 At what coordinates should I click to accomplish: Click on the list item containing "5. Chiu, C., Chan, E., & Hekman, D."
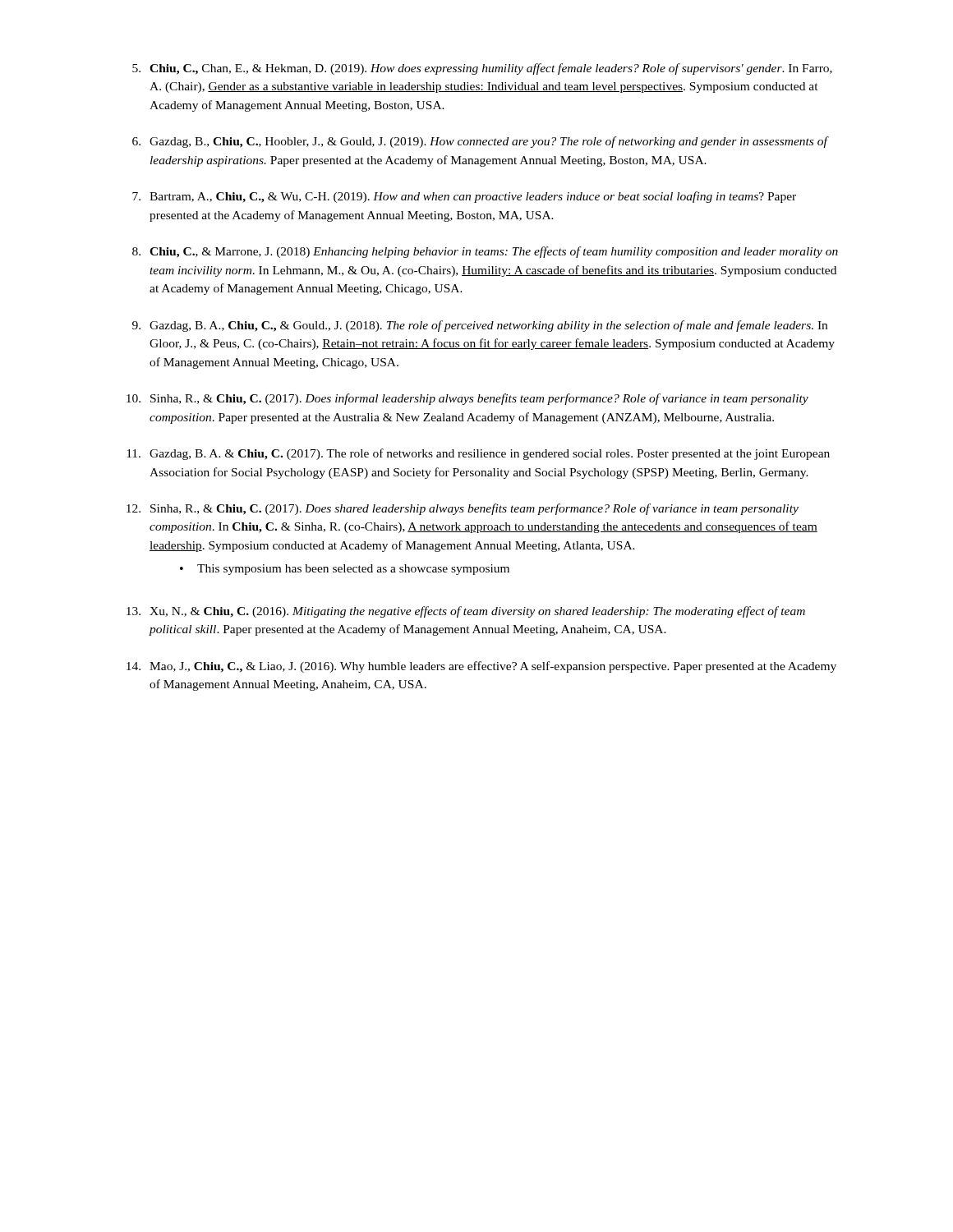(x=476, y=87)
